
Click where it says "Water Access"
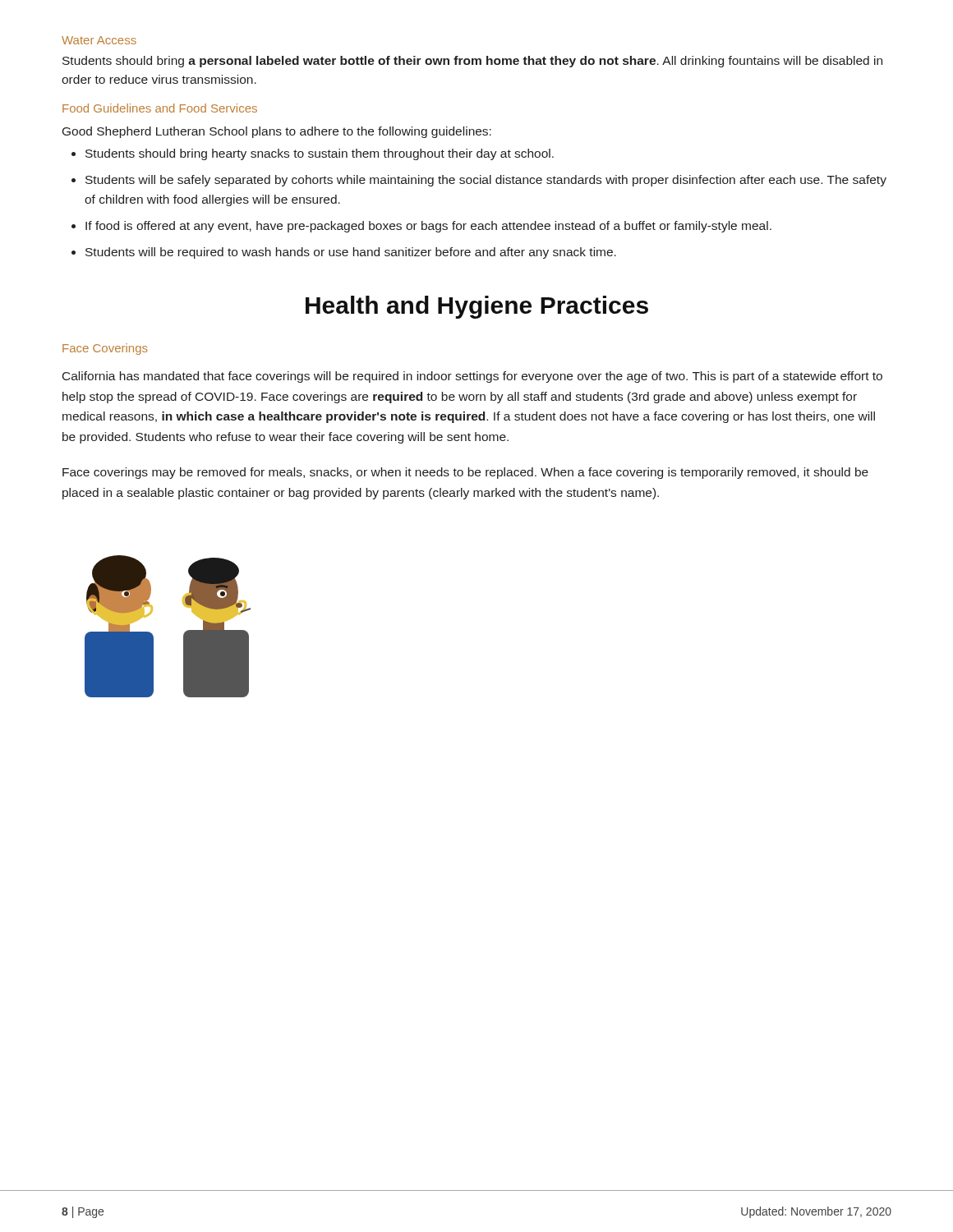click(x=99, y=40)
